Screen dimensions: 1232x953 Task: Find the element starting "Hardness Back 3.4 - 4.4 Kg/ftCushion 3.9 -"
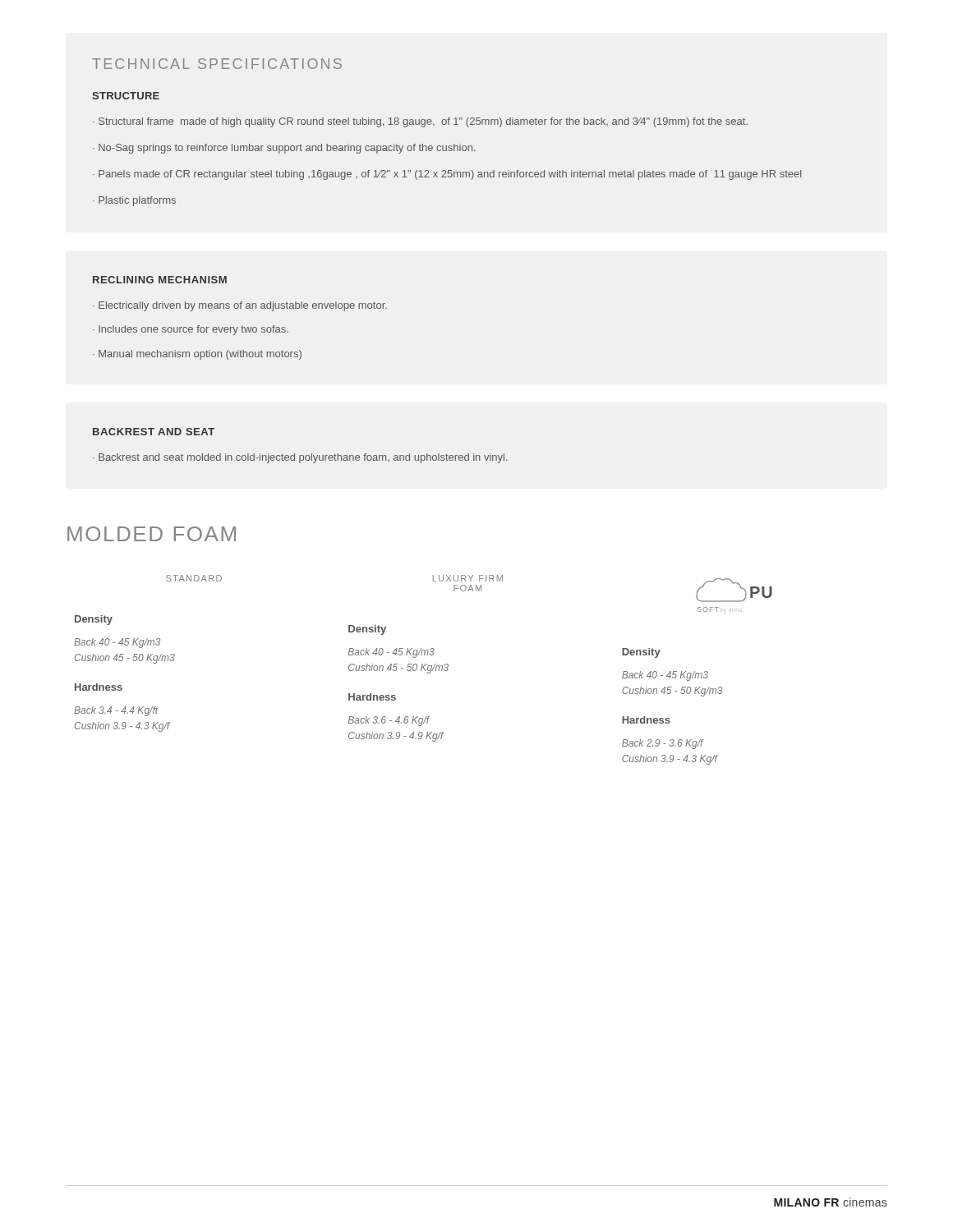coord(99,687)
